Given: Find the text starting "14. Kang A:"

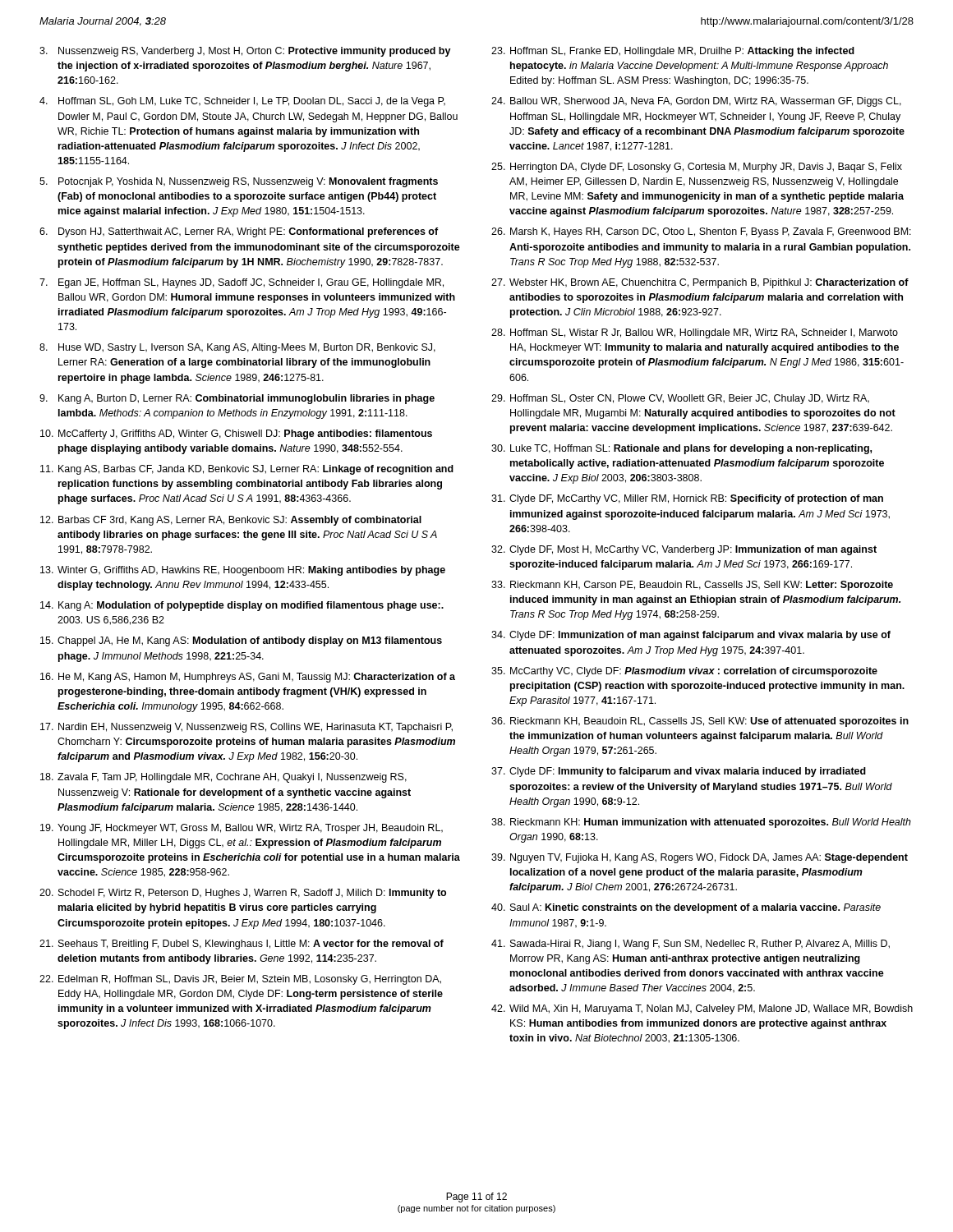Looking at the screenshot, I should tap(251, 613).
